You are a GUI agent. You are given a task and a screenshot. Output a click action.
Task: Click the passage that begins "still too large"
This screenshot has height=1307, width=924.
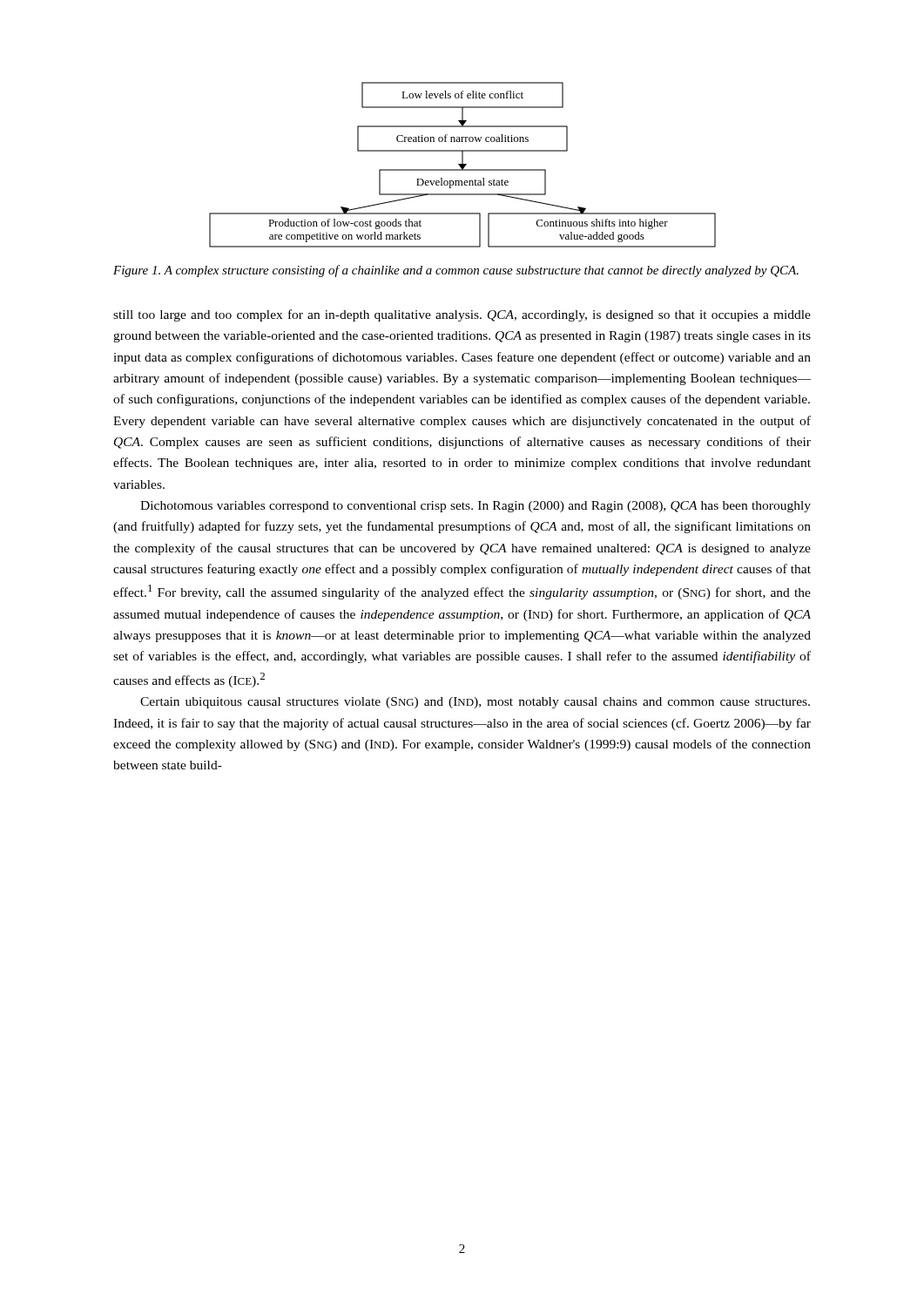coord(462,399)
